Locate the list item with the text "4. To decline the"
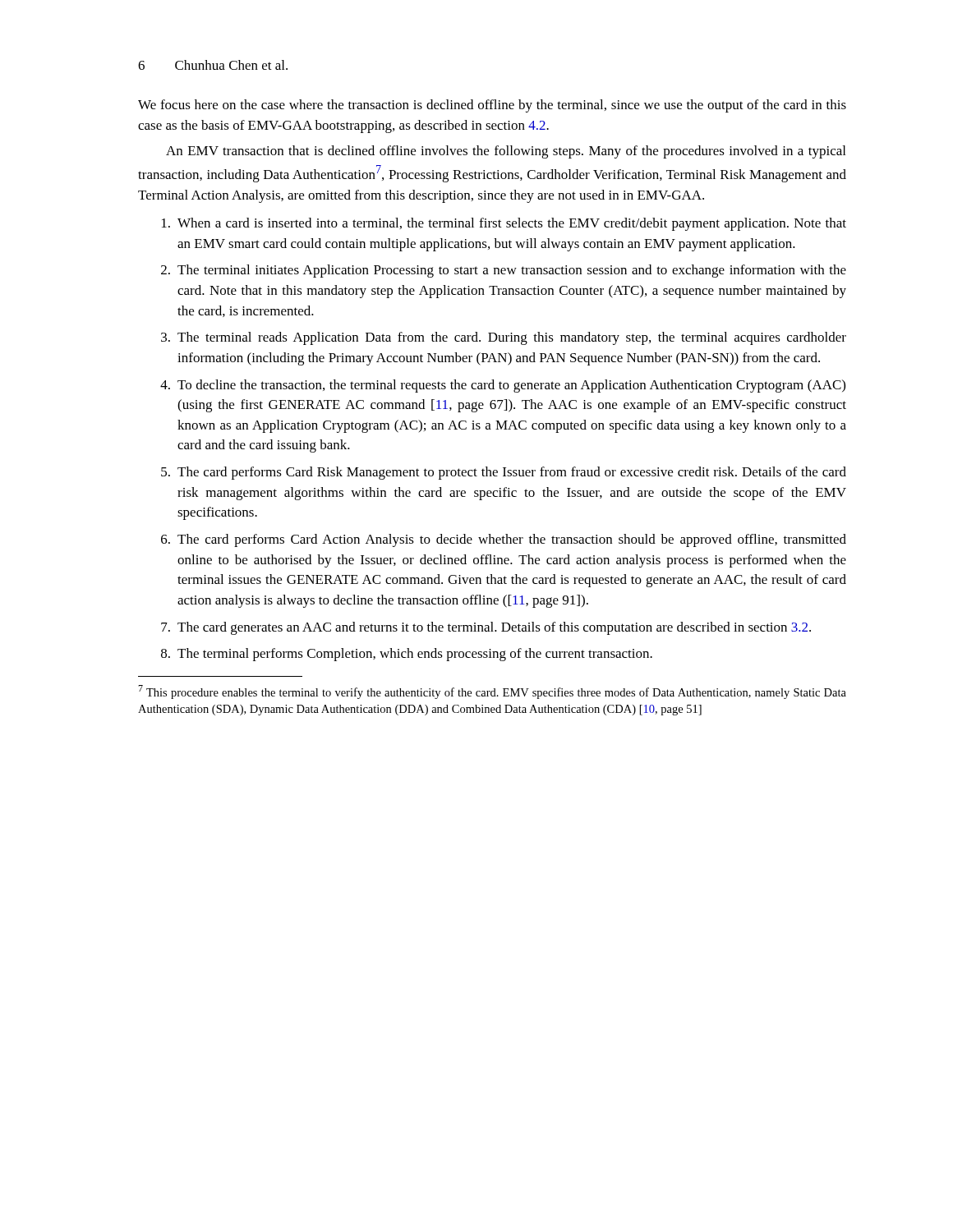This screenshot has width=953, height=1232. coord(492,415)
